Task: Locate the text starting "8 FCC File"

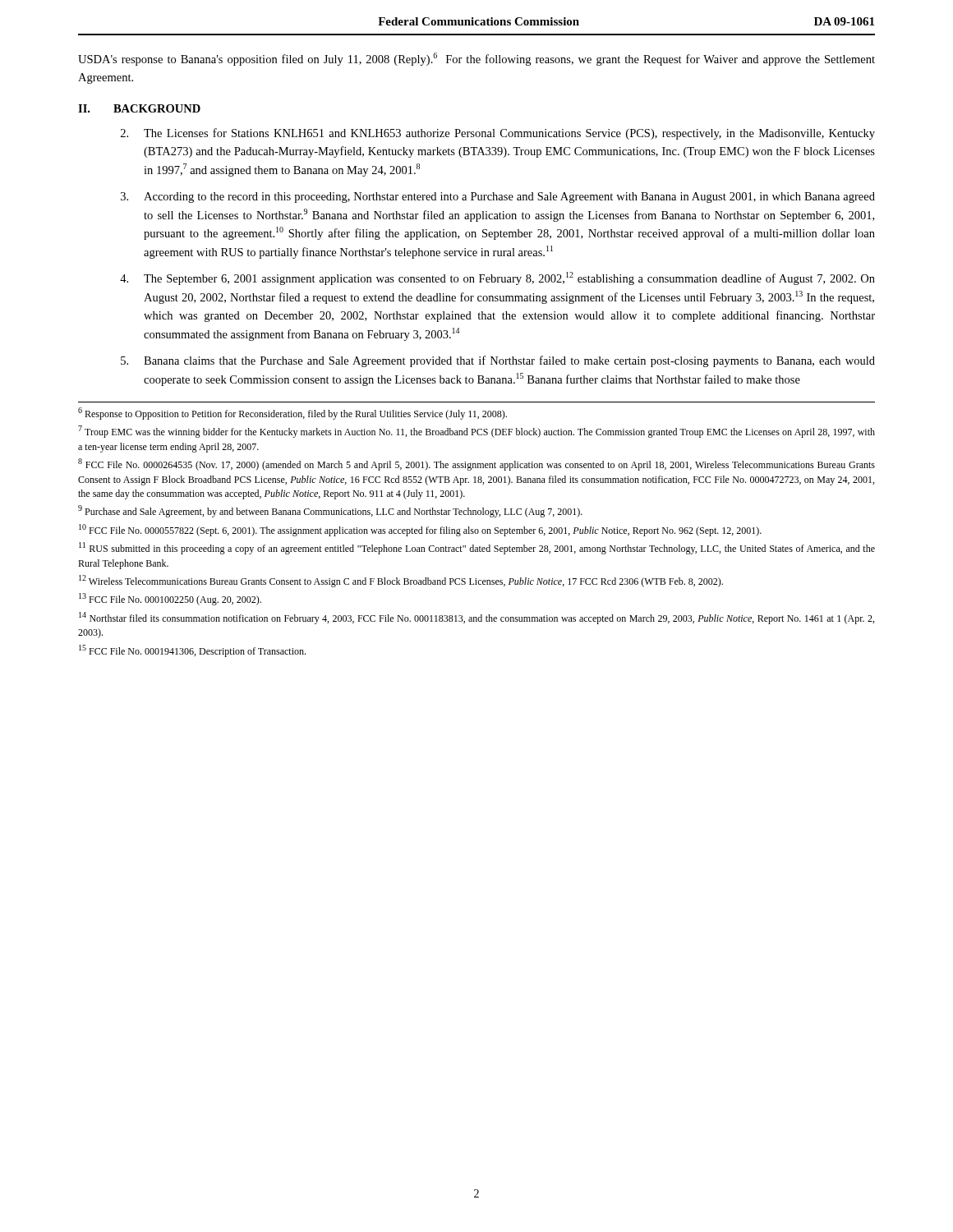Action: (x=476, y=479)
